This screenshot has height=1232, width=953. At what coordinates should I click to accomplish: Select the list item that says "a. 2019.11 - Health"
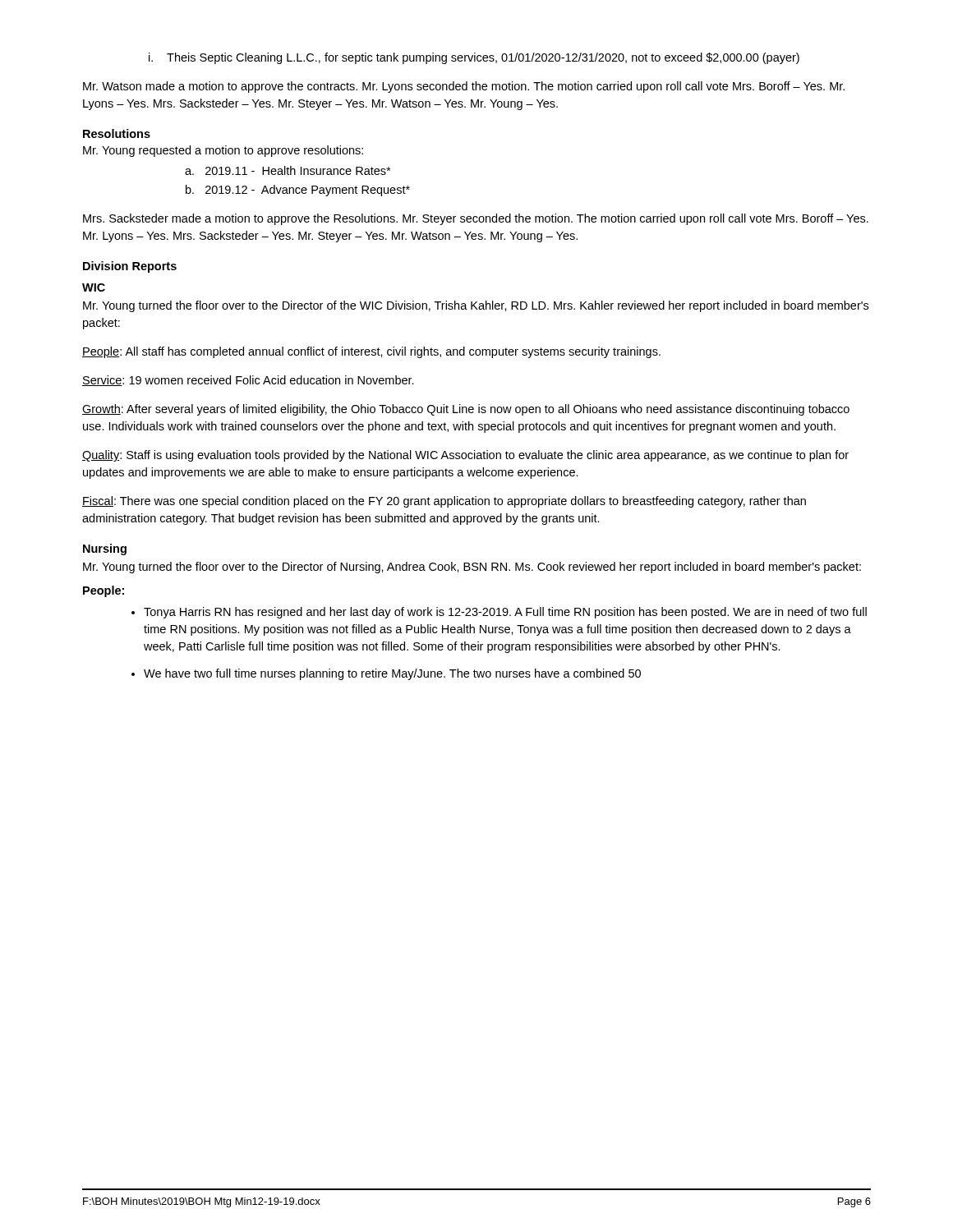300,171
